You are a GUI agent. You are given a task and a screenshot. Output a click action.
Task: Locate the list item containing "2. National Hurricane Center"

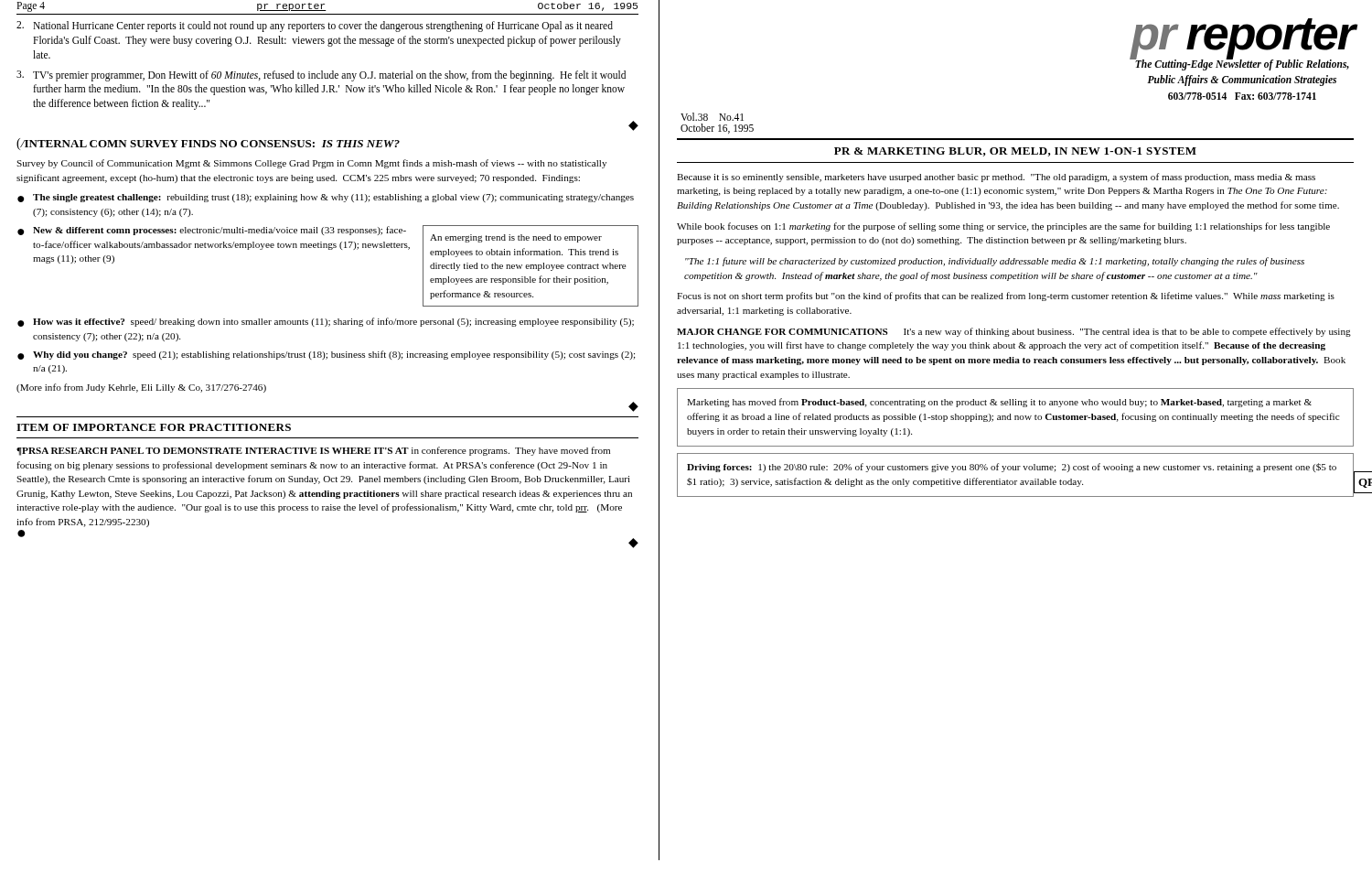[x=327, y=41]
